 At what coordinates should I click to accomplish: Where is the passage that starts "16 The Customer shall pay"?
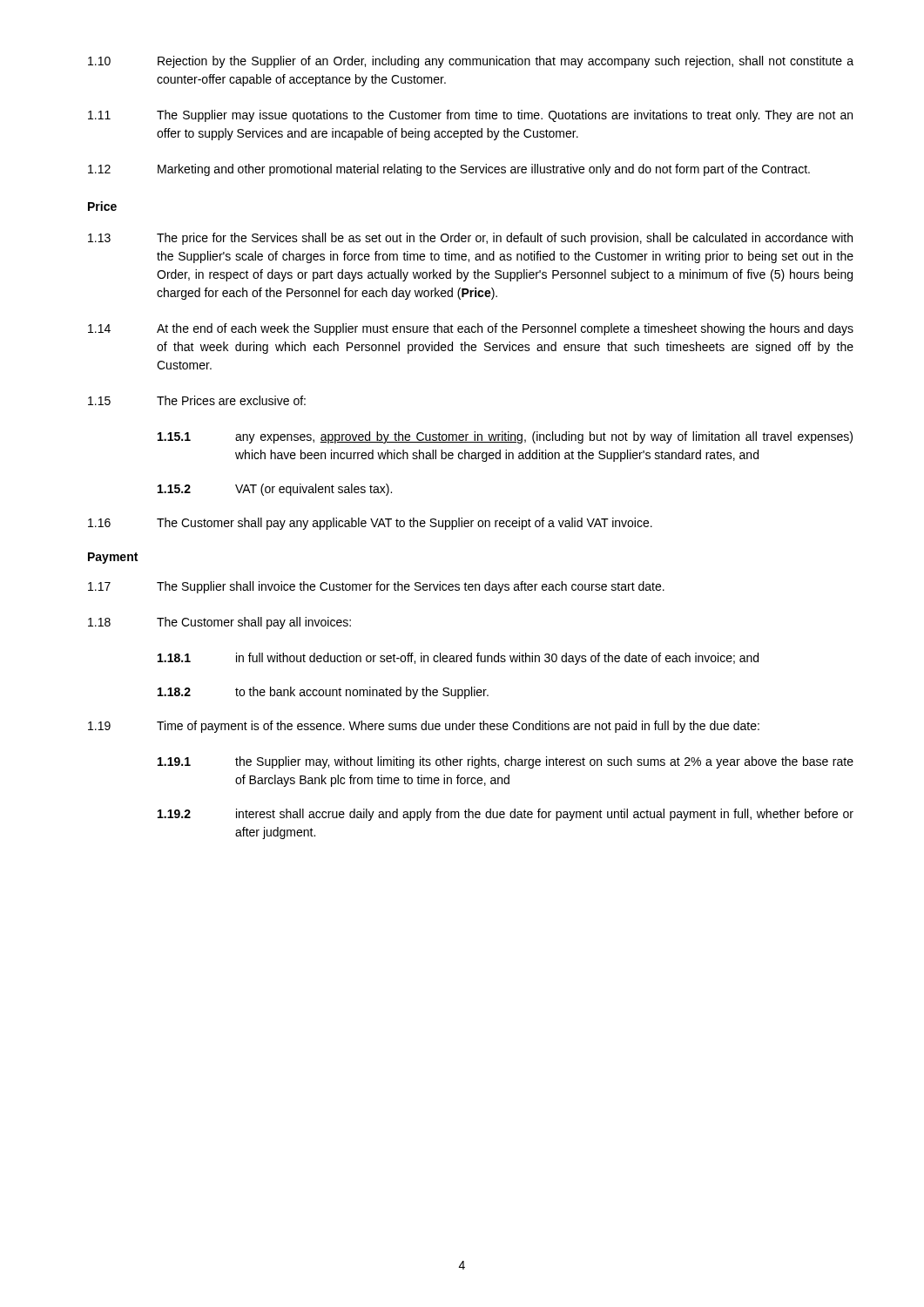pos(470,523)
